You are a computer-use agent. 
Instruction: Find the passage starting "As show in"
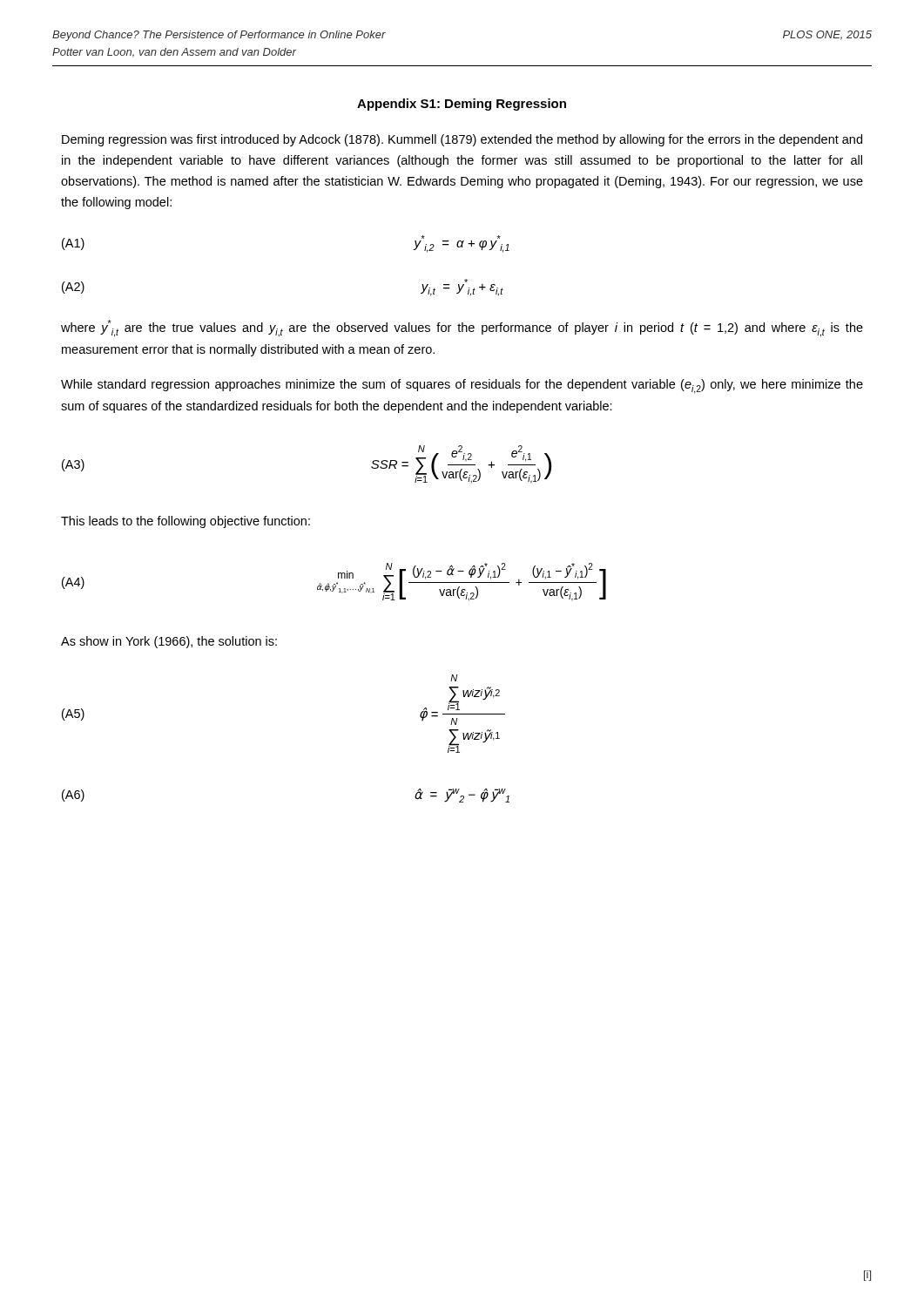[x=169, y=641]
